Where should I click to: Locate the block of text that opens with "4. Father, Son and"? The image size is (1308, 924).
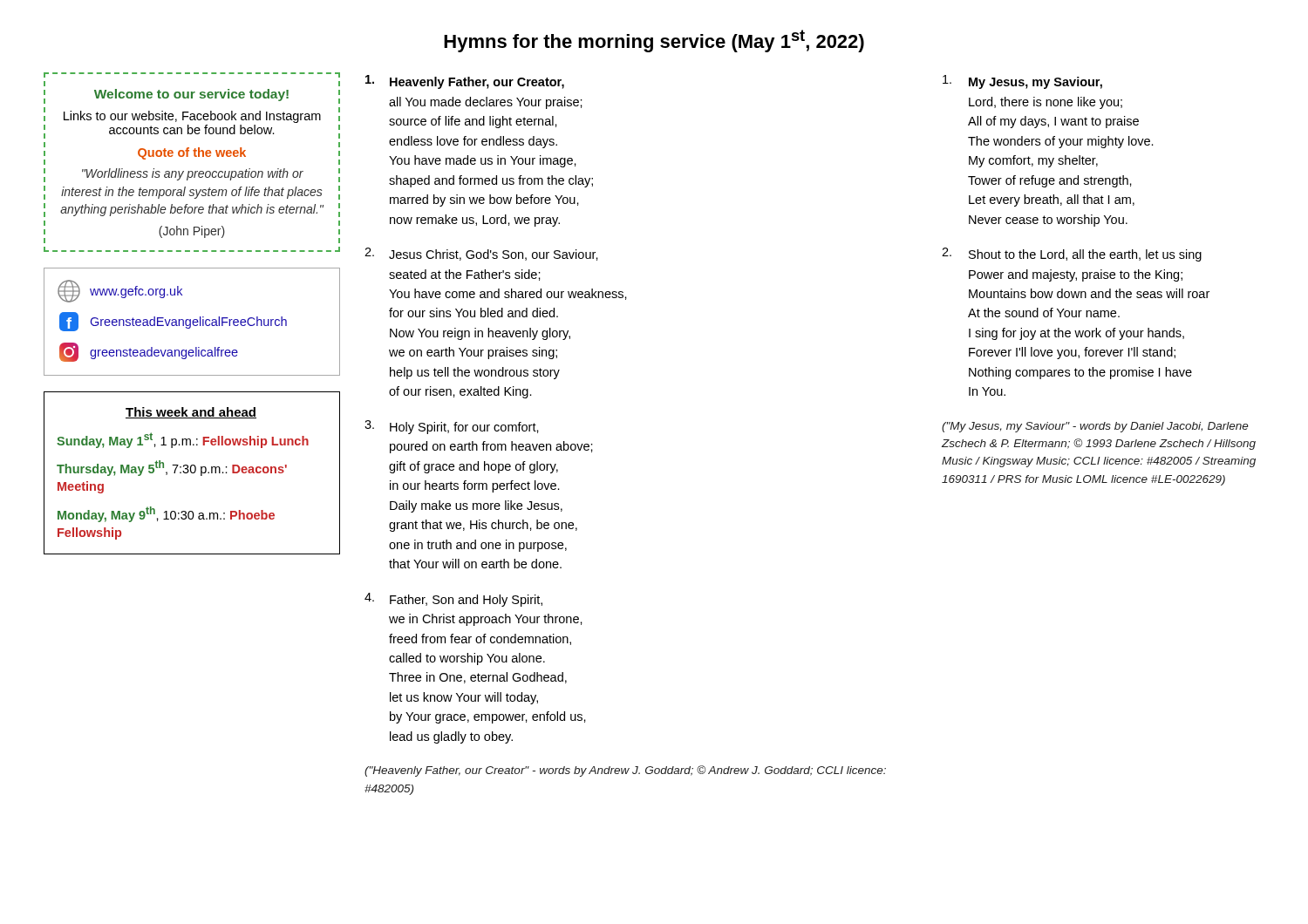tap(475, 668)
